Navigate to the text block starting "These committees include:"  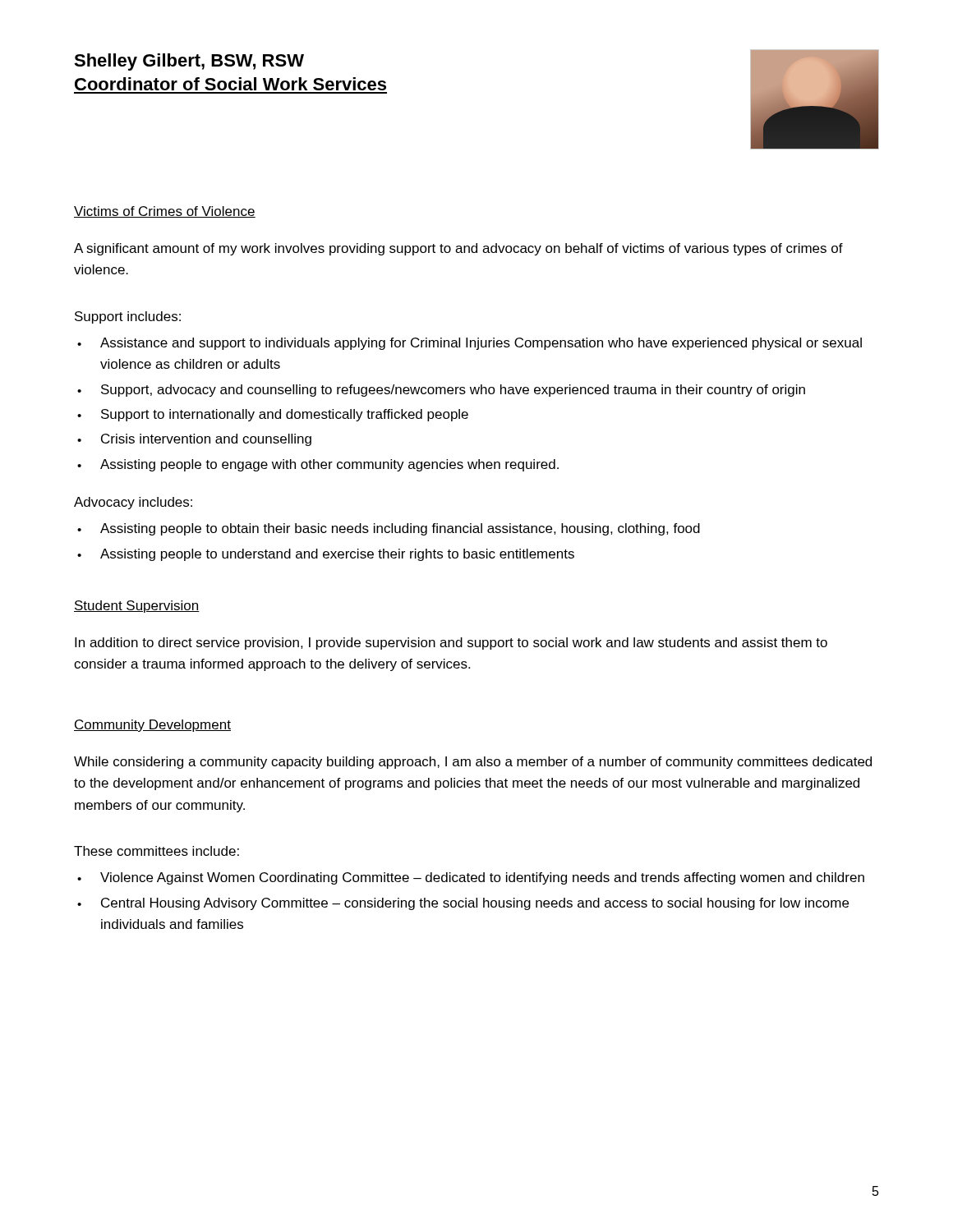(157, 851)
